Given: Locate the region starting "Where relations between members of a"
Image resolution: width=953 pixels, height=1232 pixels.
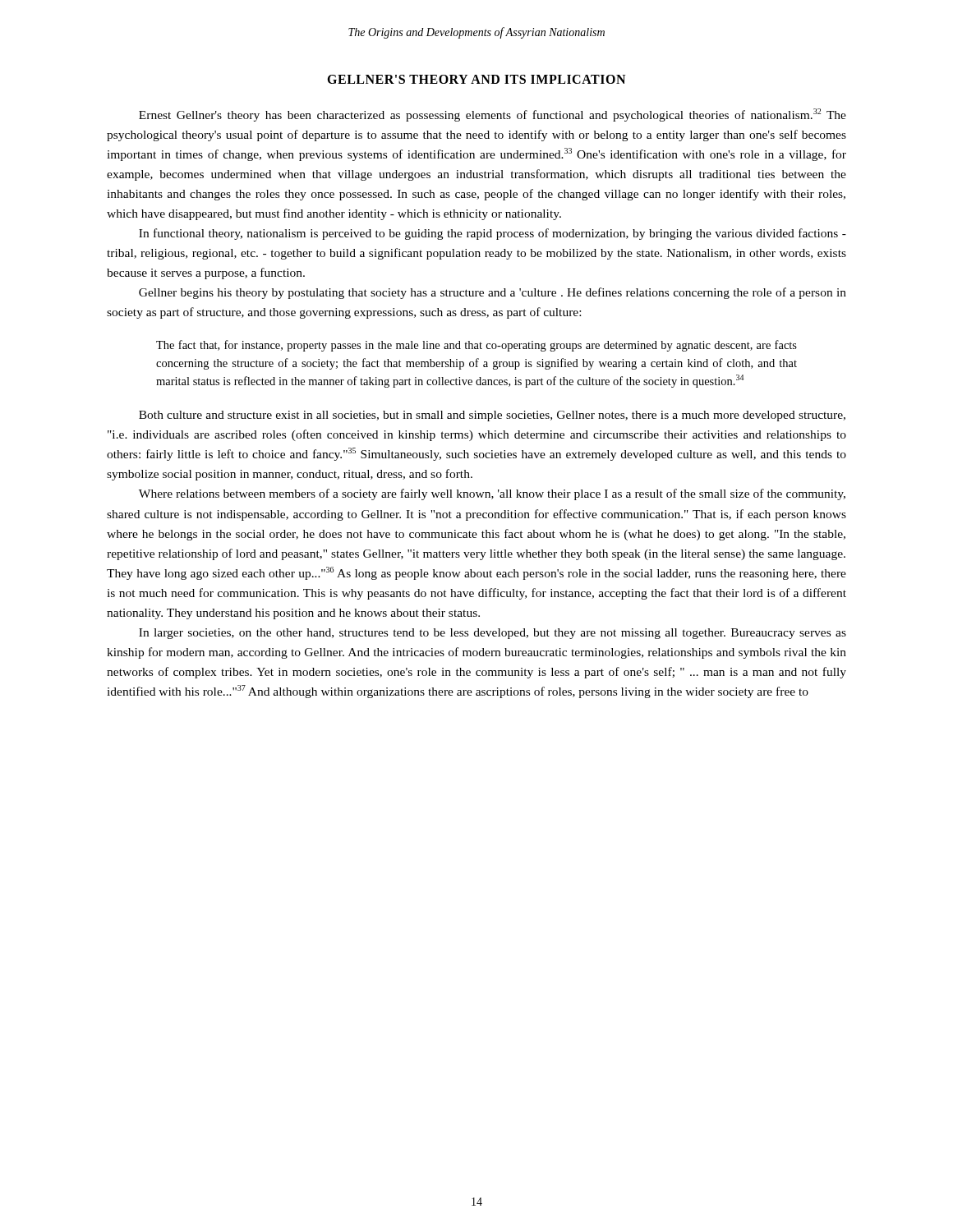Looking at the screenshot, I should pyautogui.click(x=476, y=553).
